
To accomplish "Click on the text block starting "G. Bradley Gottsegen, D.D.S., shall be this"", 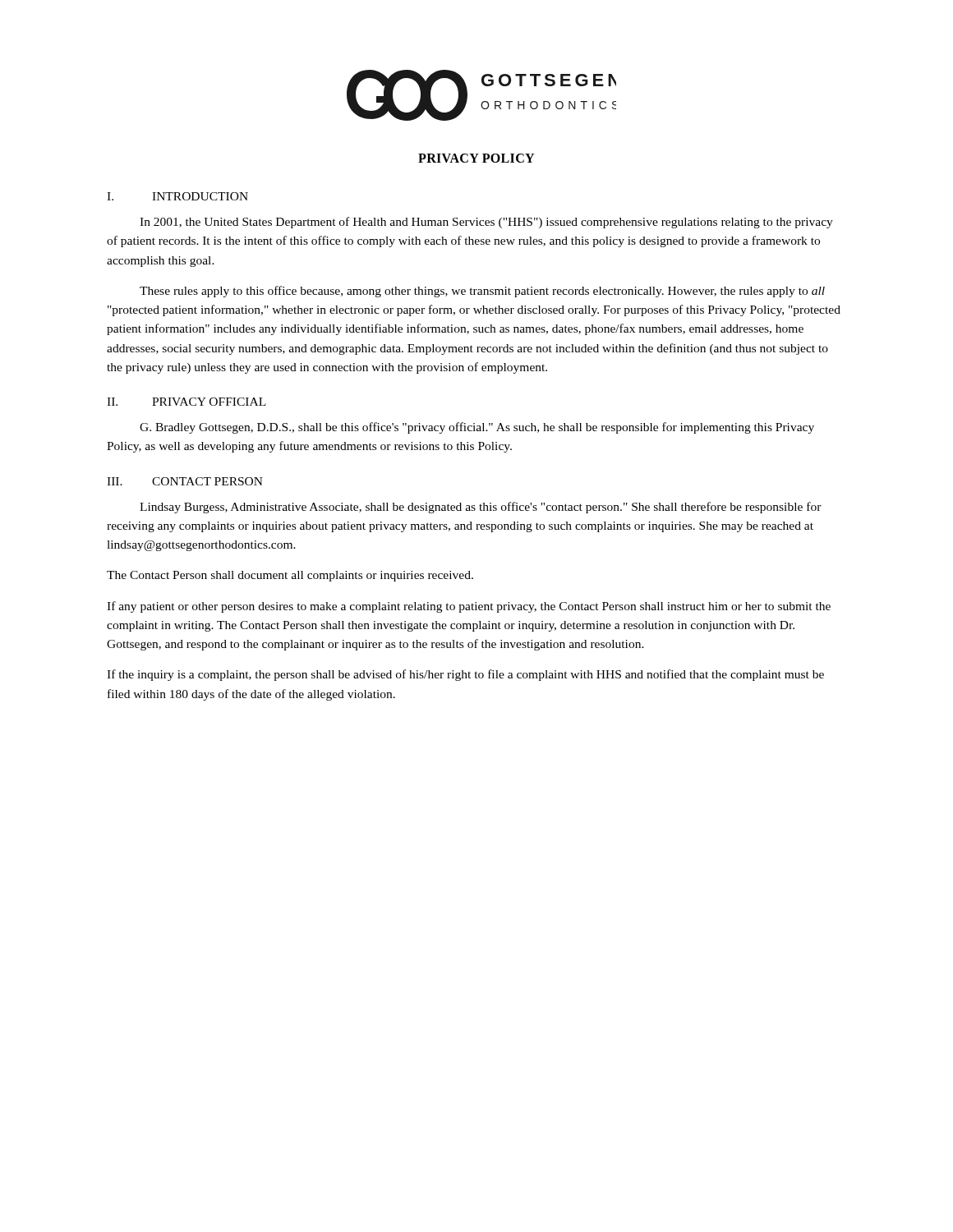I will 461,436.
